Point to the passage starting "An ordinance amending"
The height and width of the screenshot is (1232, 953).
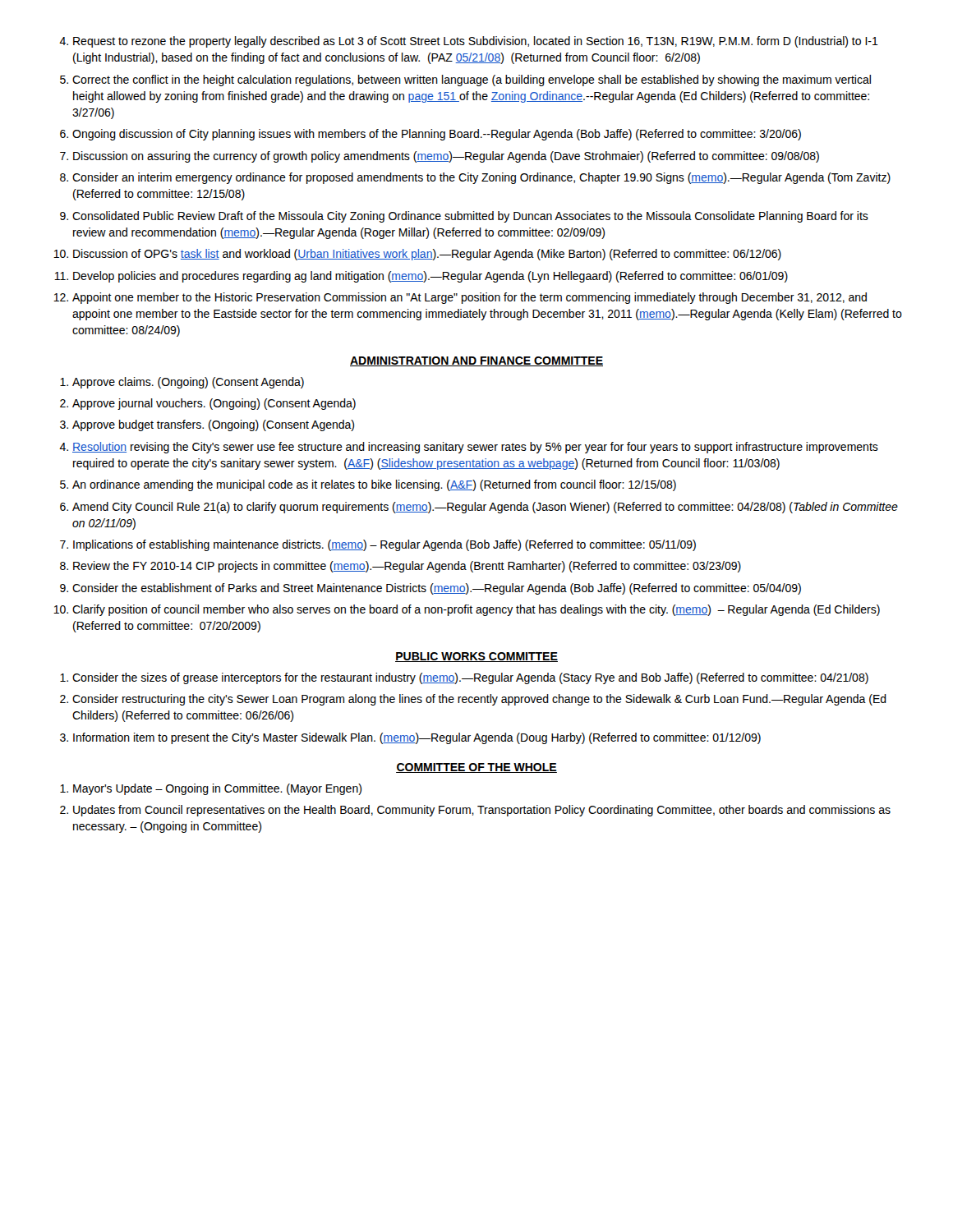tap(476, 485)
